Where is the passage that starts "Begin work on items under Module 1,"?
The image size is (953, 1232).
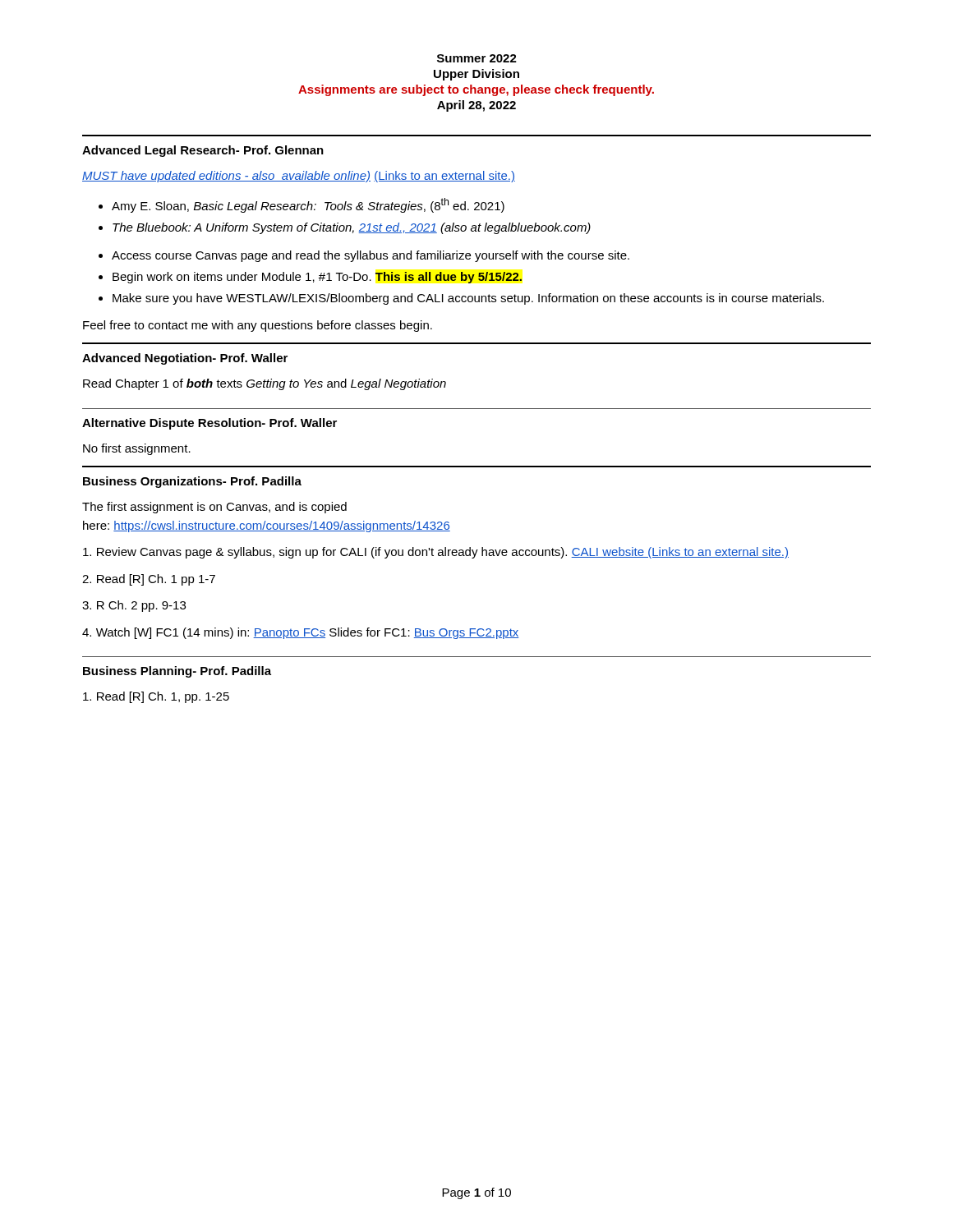coord(317,276)
